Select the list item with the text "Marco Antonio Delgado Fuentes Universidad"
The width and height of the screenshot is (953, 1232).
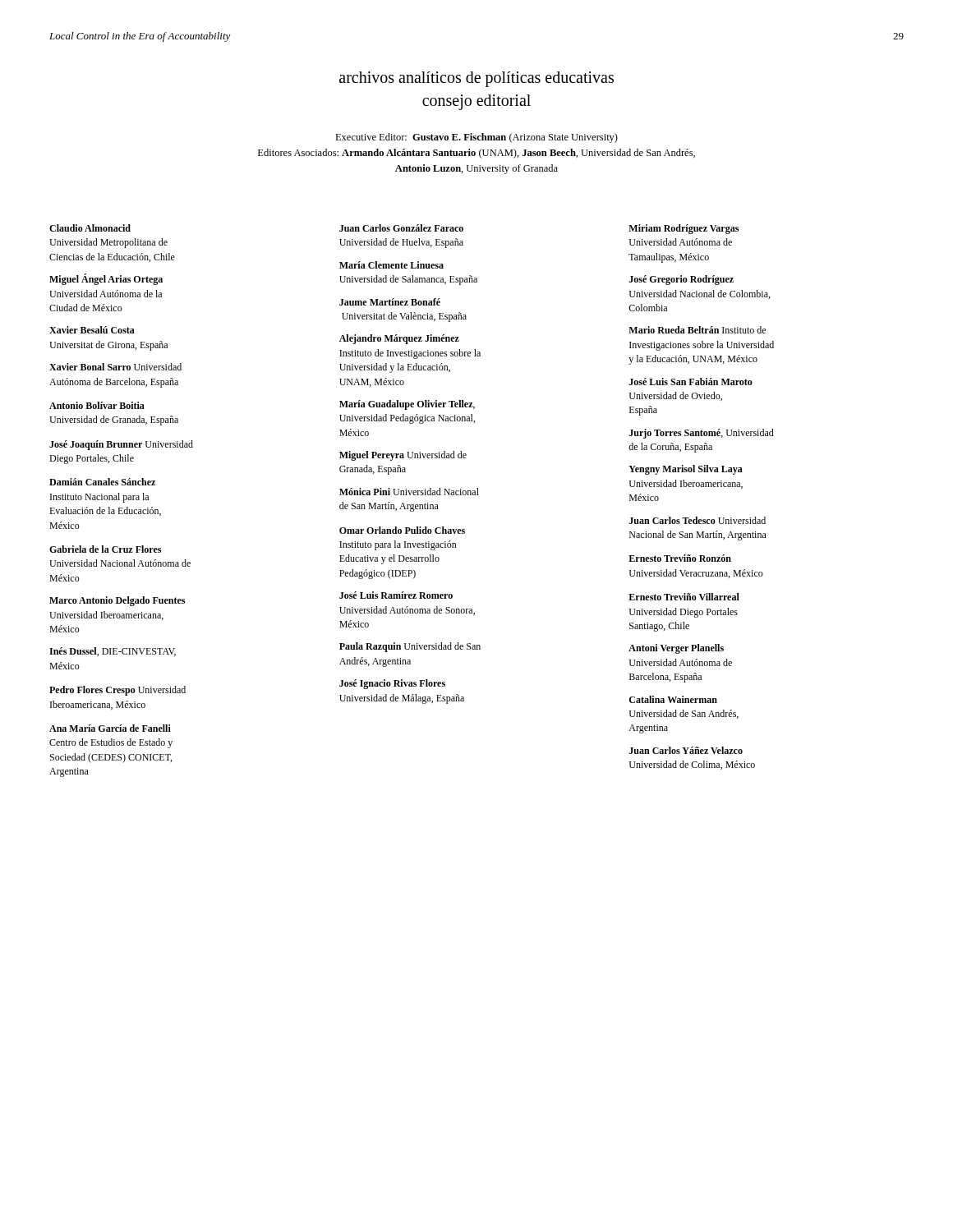117,601
